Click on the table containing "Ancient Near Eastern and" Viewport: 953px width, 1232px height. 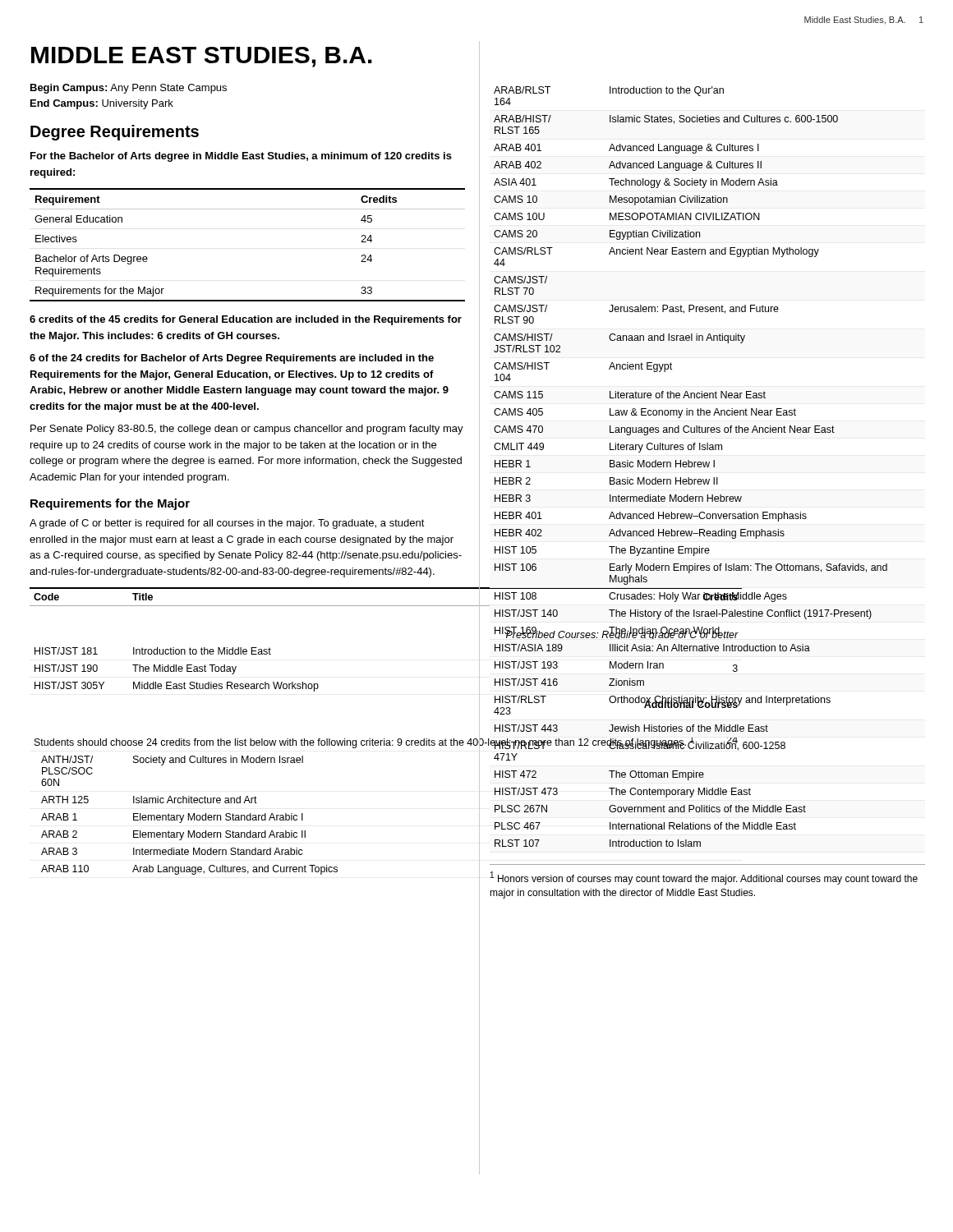tap(707, 467)
